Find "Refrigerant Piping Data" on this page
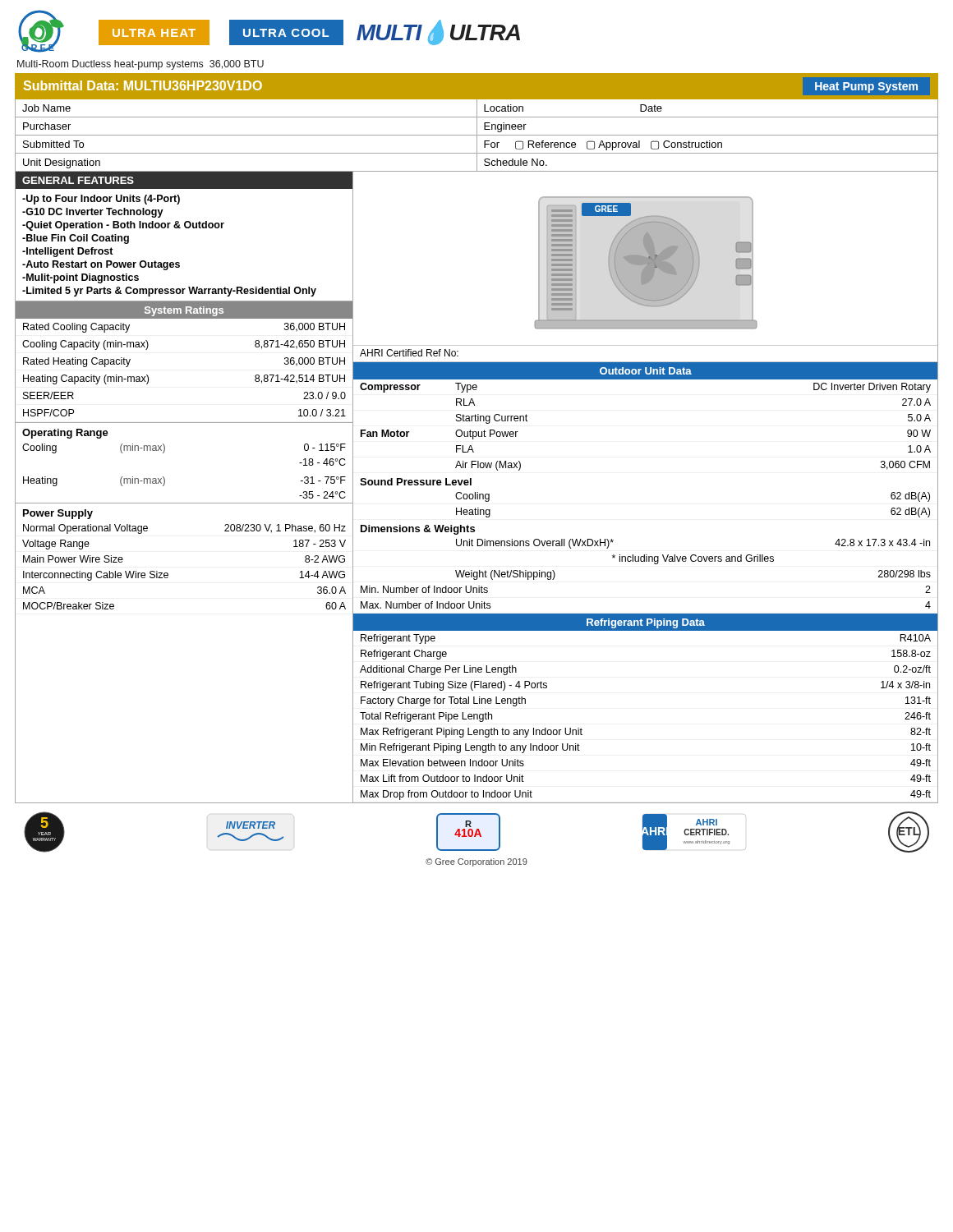The image size is (953, 1232). [x=645, y=622]
